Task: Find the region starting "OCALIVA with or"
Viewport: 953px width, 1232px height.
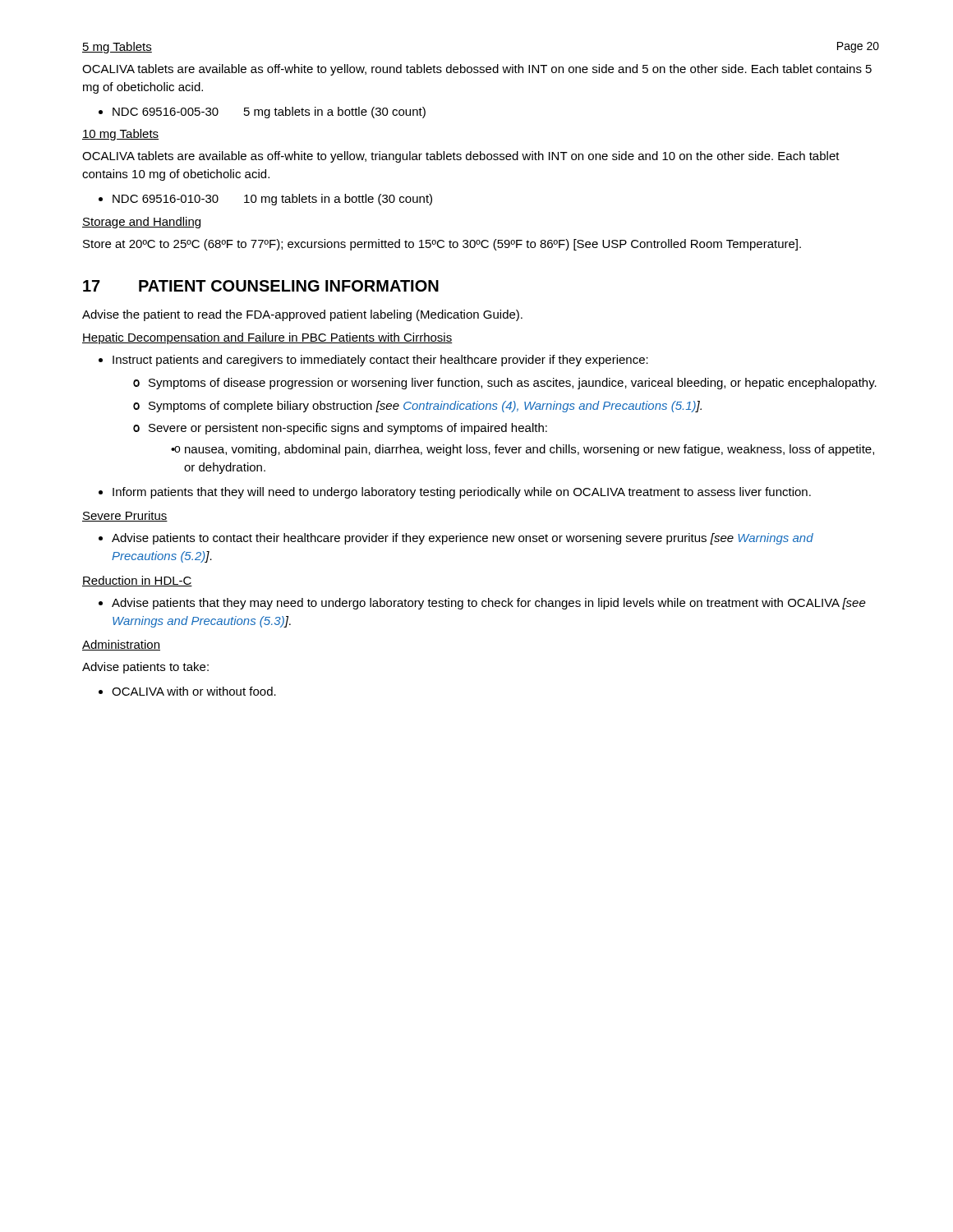Action: coord(187,691)
